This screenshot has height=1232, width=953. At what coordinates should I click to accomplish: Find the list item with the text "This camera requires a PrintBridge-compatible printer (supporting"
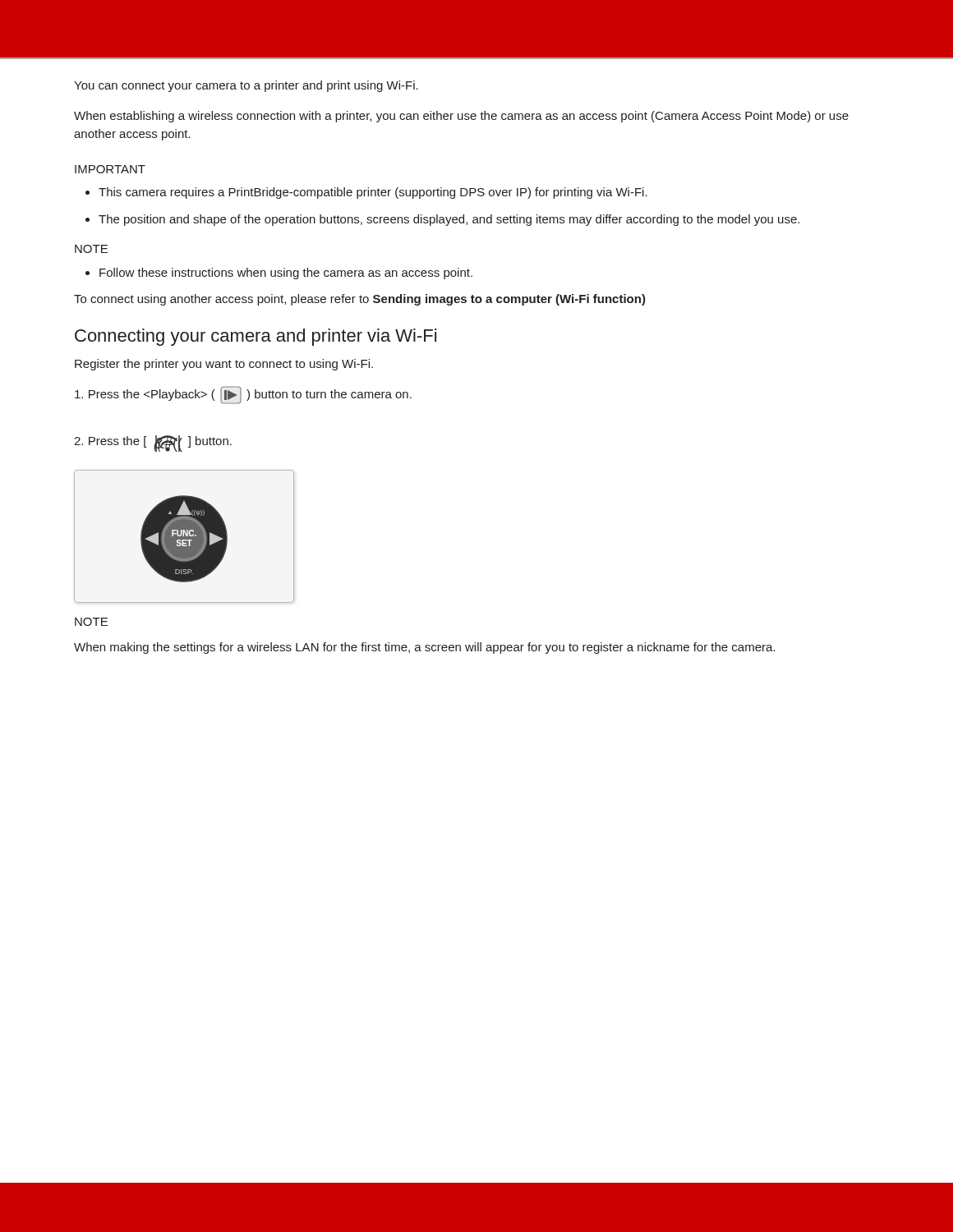click(x=476, y=206)
